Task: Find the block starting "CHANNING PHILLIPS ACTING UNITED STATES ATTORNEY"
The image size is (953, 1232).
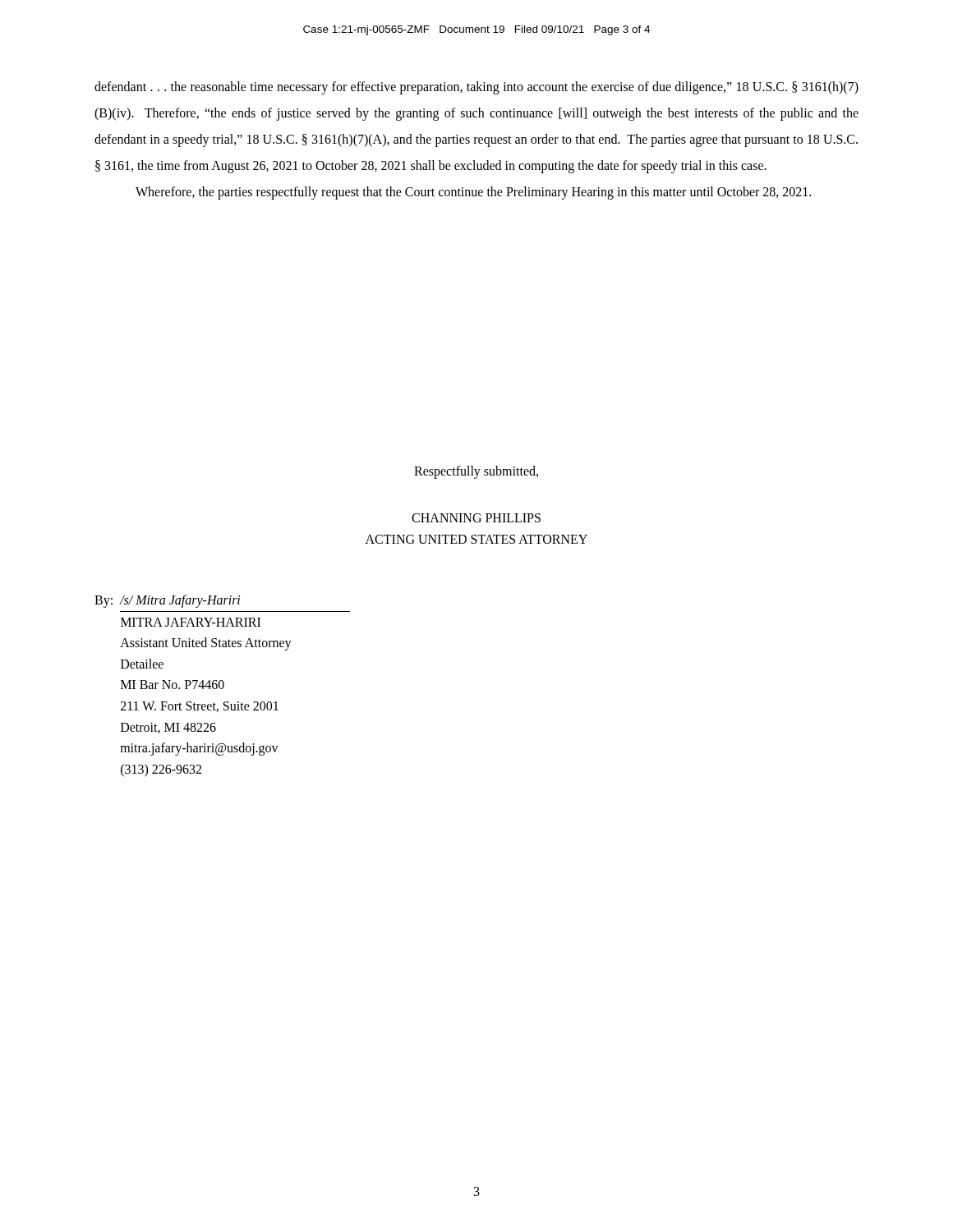Action: 476,528
